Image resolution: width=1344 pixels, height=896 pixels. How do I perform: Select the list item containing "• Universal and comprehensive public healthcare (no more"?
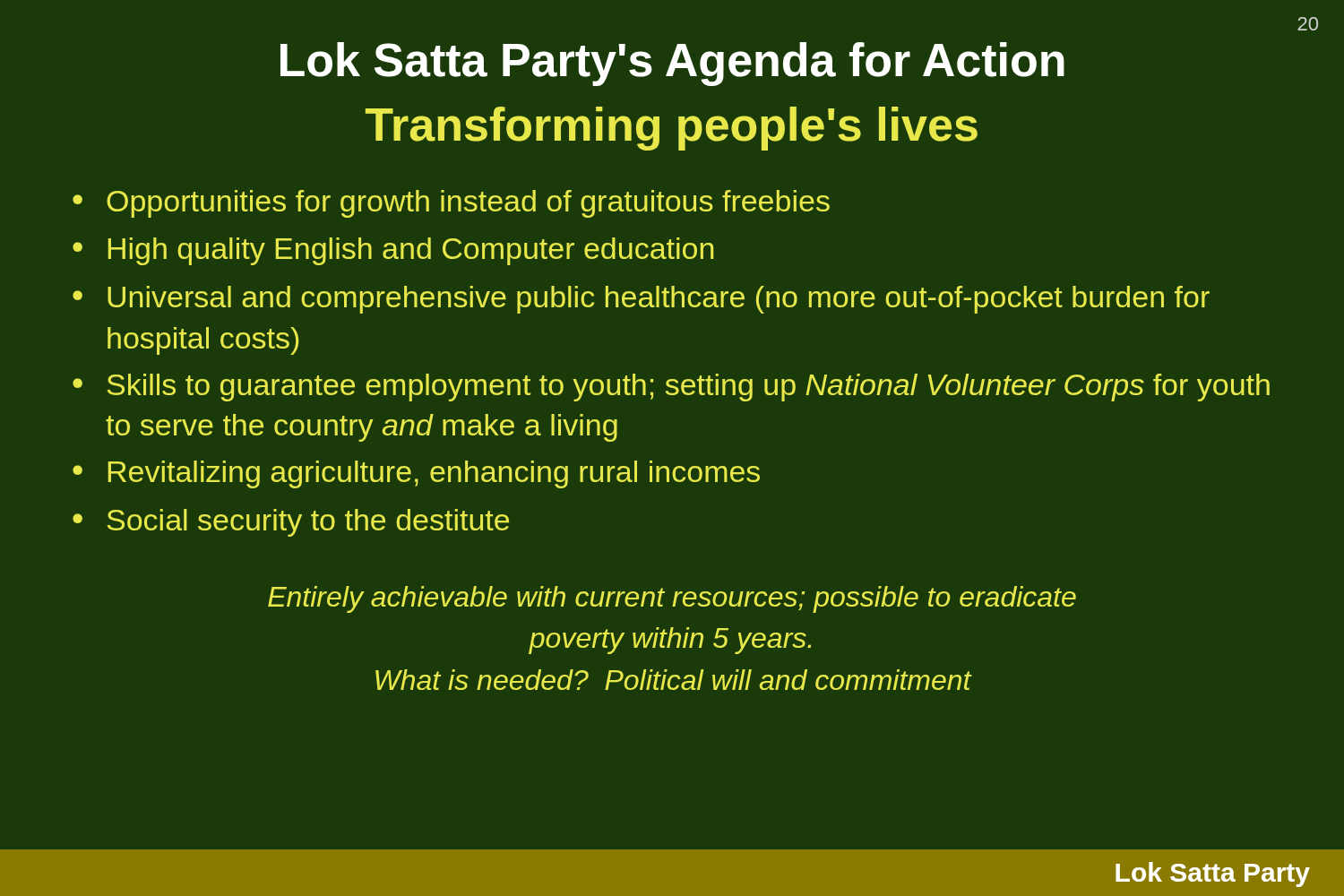click(x=672, y=318)
